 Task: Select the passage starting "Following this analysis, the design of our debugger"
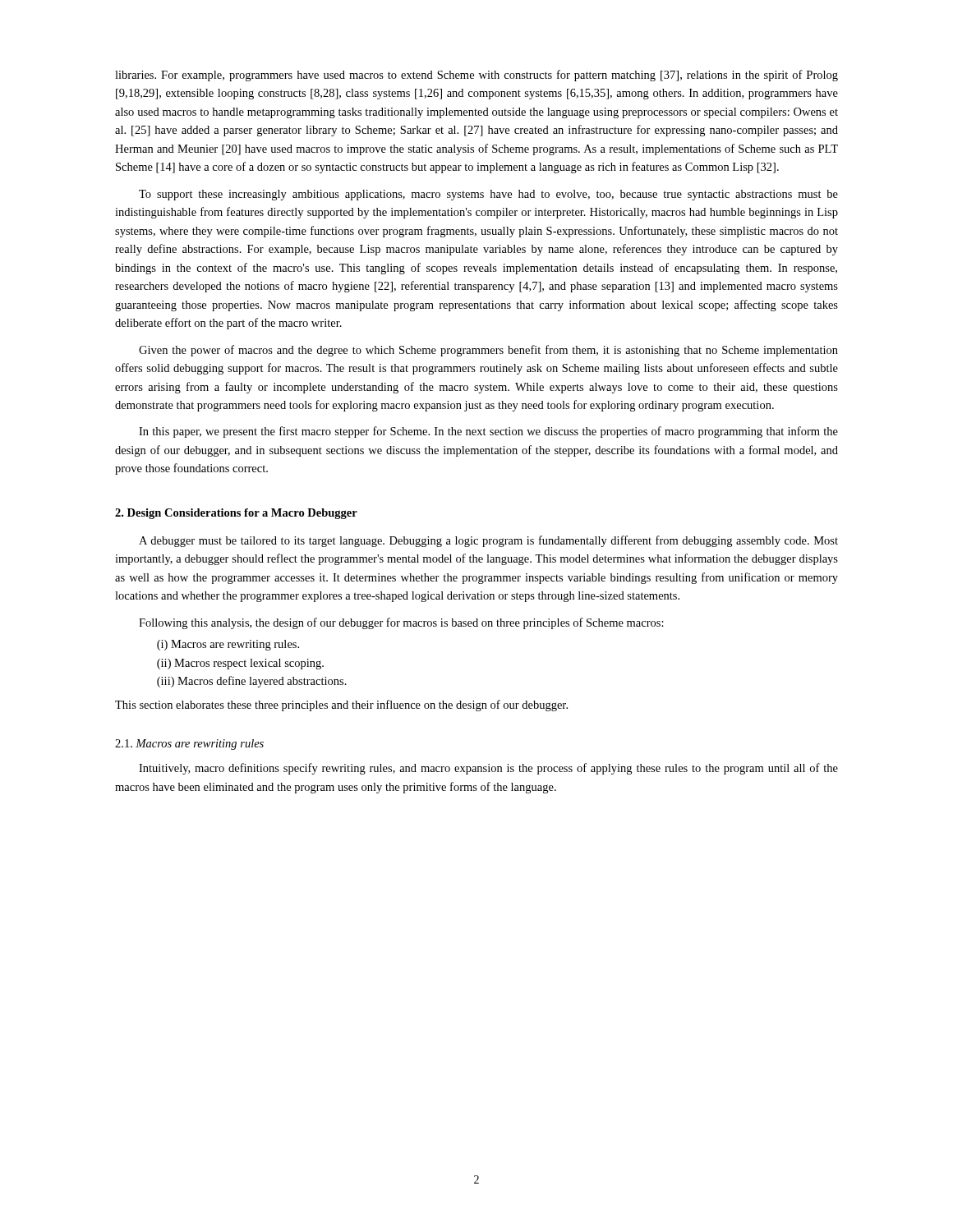point(476,623)
